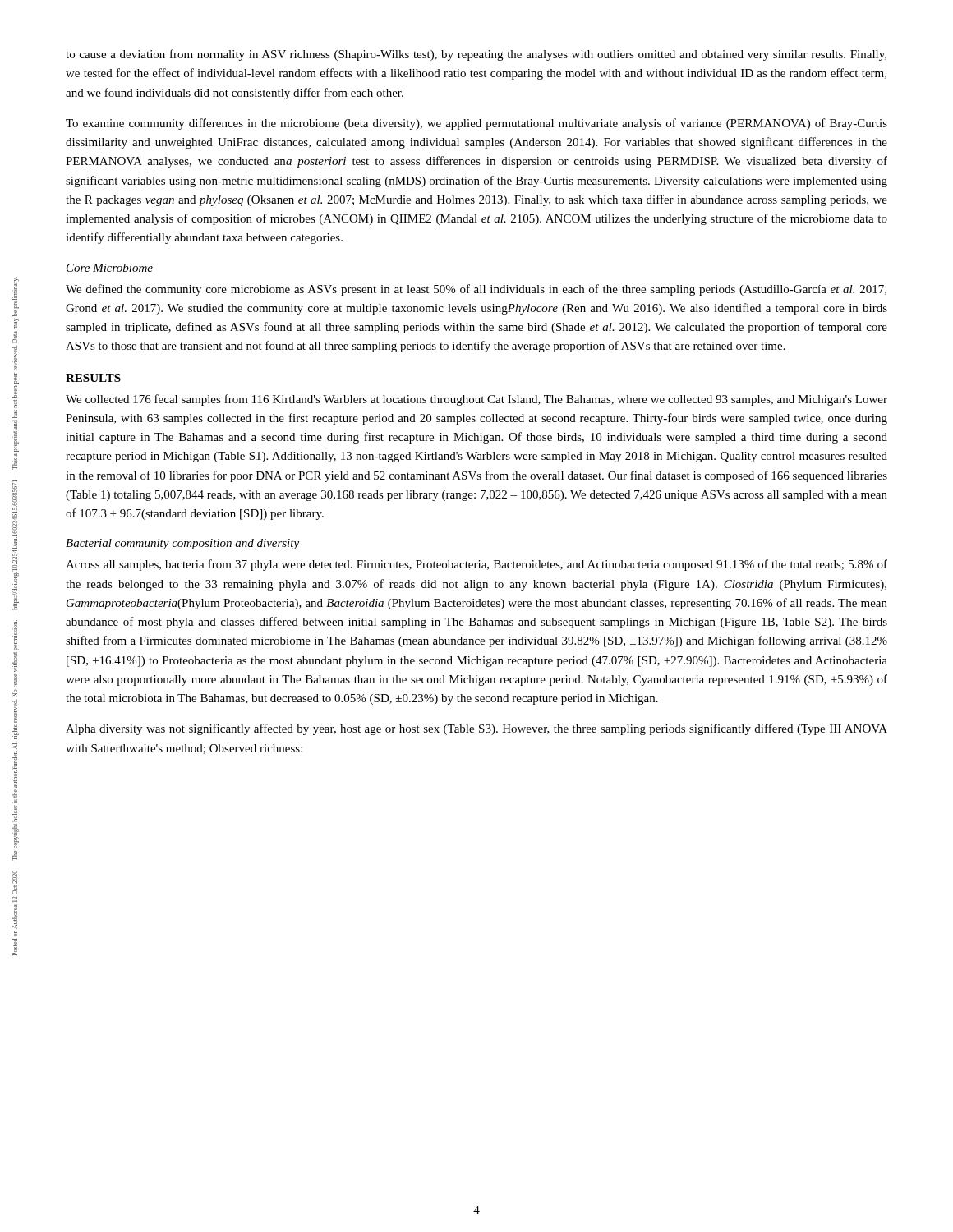
Task: Find the block on this page that starts "Across all samples,"
Action: tap(476, 631)
